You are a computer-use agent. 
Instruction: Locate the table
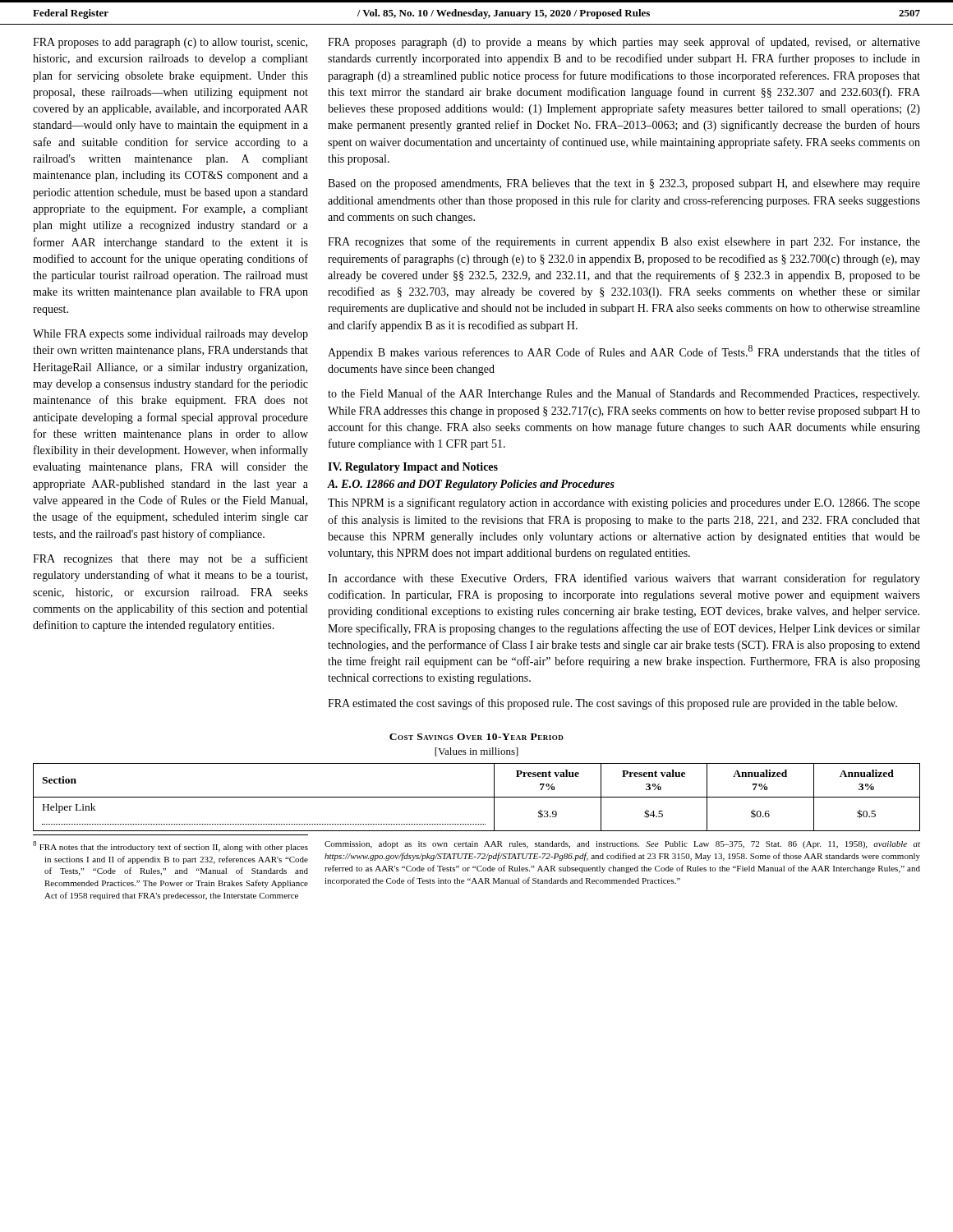coord(476,797)
